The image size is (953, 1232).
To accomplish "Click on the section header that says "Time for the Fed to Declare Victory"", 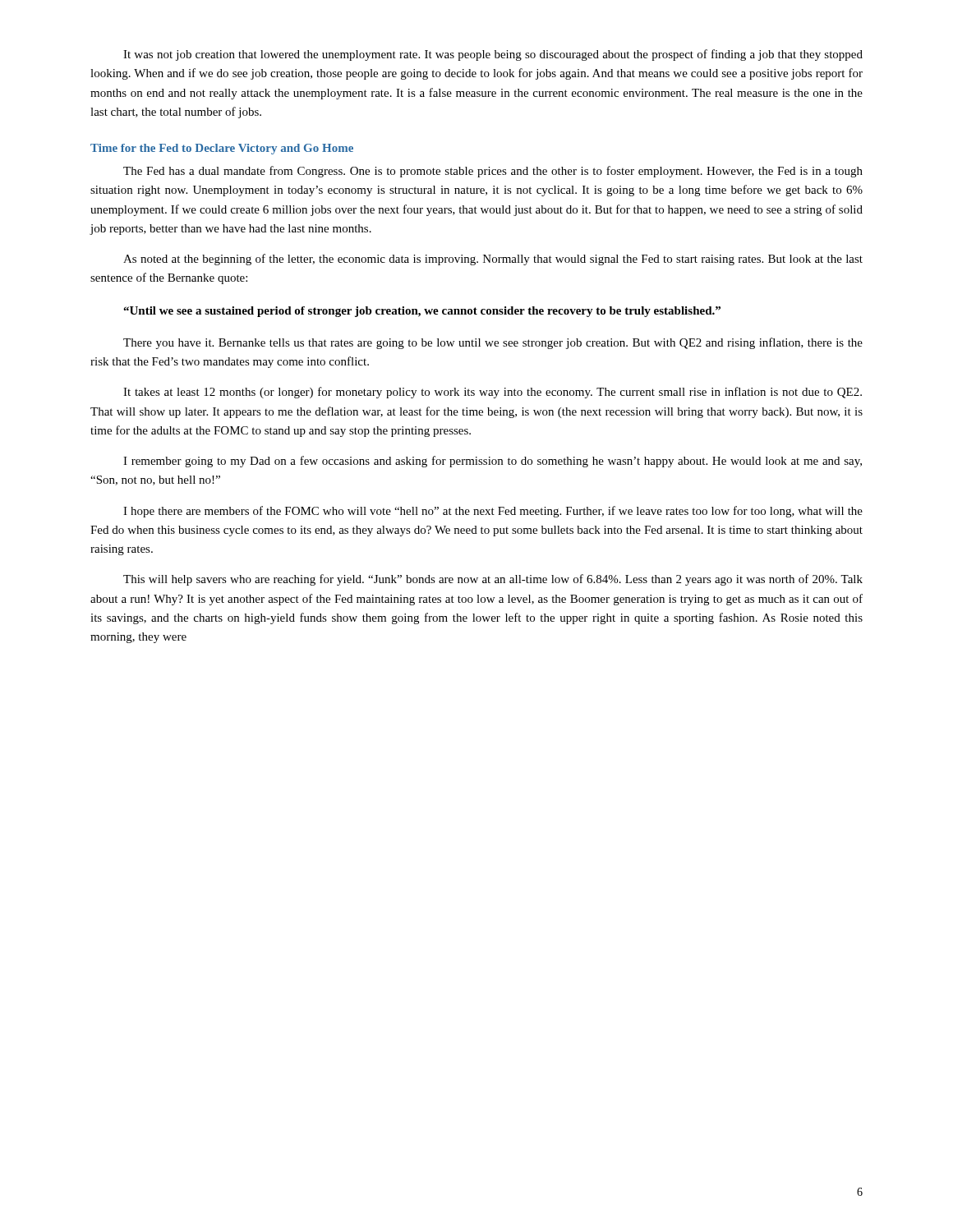I will pyautogui.click(x=222, y=148).
